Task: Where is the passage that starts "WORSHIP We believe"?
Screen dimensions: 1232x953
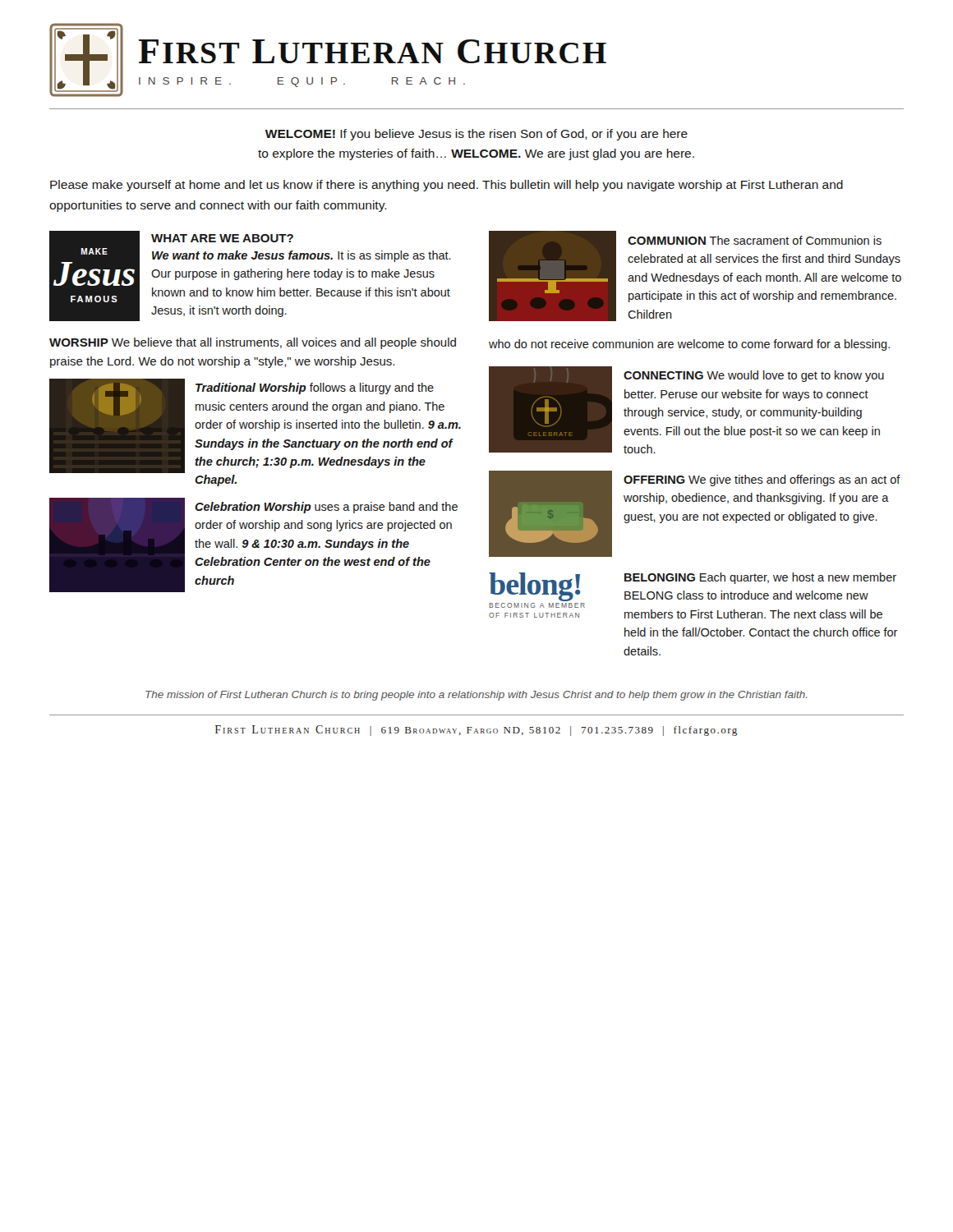Action: click(253, 351)
